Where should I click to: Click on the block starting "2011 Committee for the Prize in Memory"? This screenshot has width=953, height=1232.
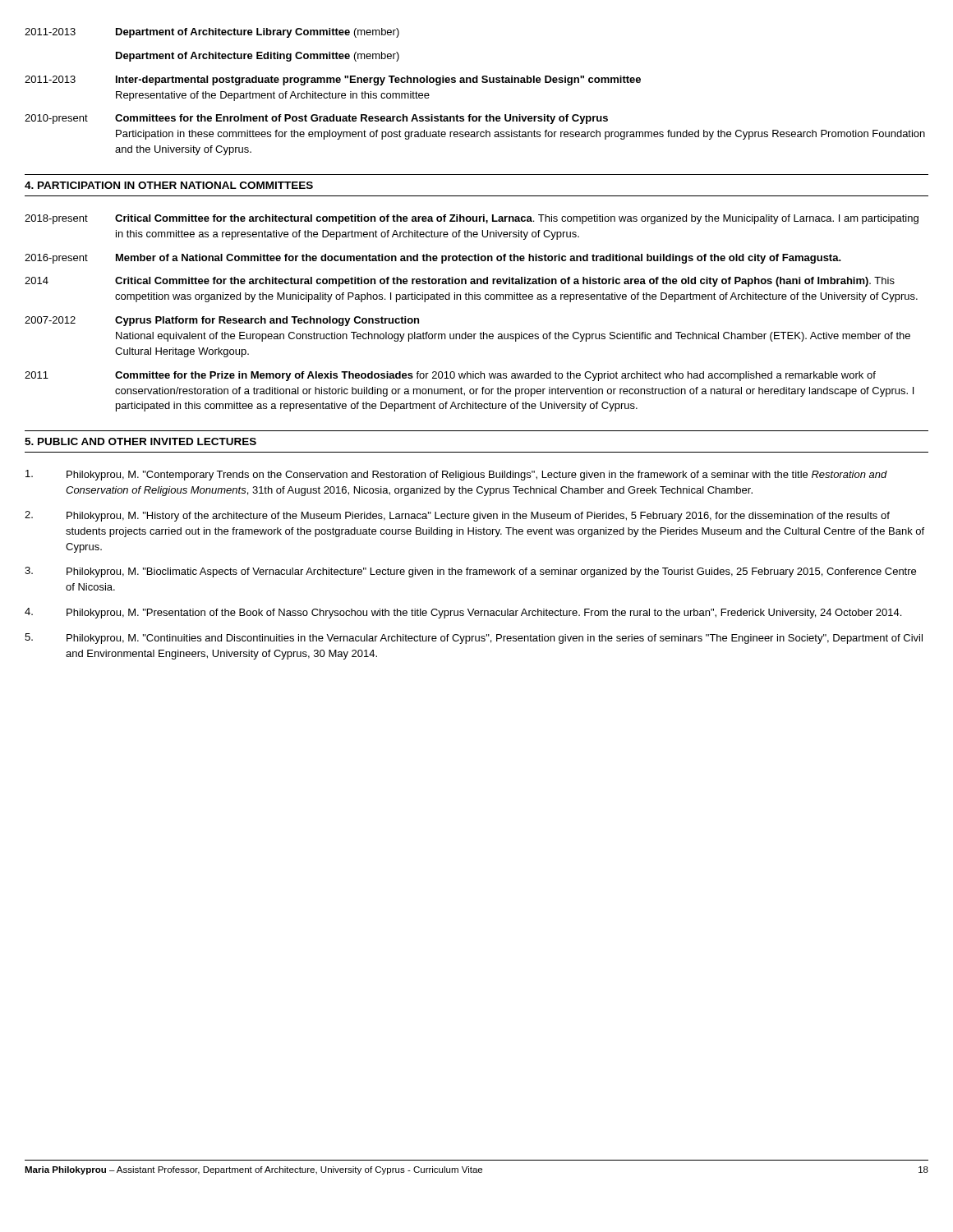[x=476, y=391]
